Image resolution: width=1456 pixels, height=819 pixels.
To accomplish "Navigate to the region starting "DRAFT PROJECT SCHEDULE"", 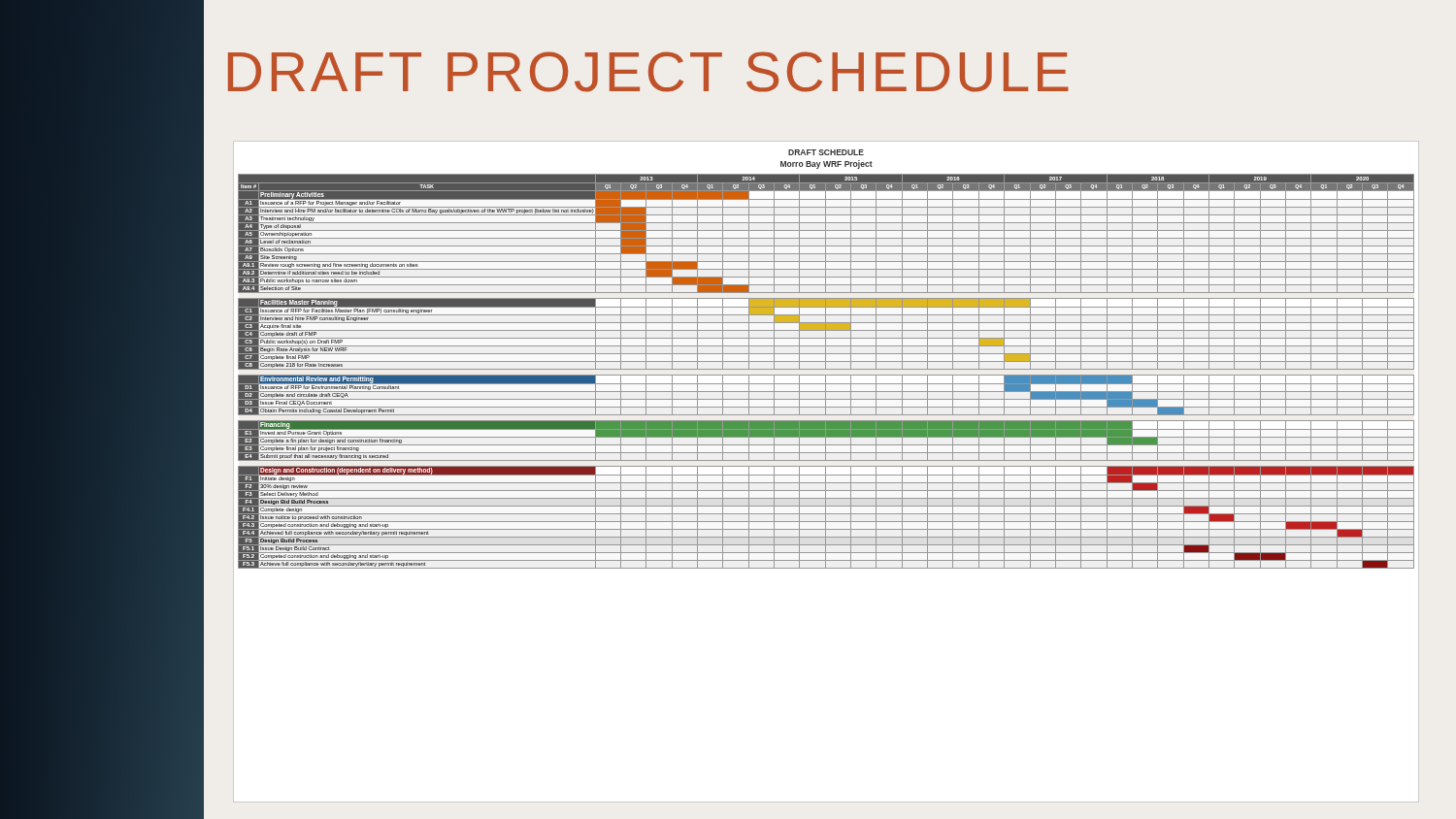I will (x=648, y=71).
